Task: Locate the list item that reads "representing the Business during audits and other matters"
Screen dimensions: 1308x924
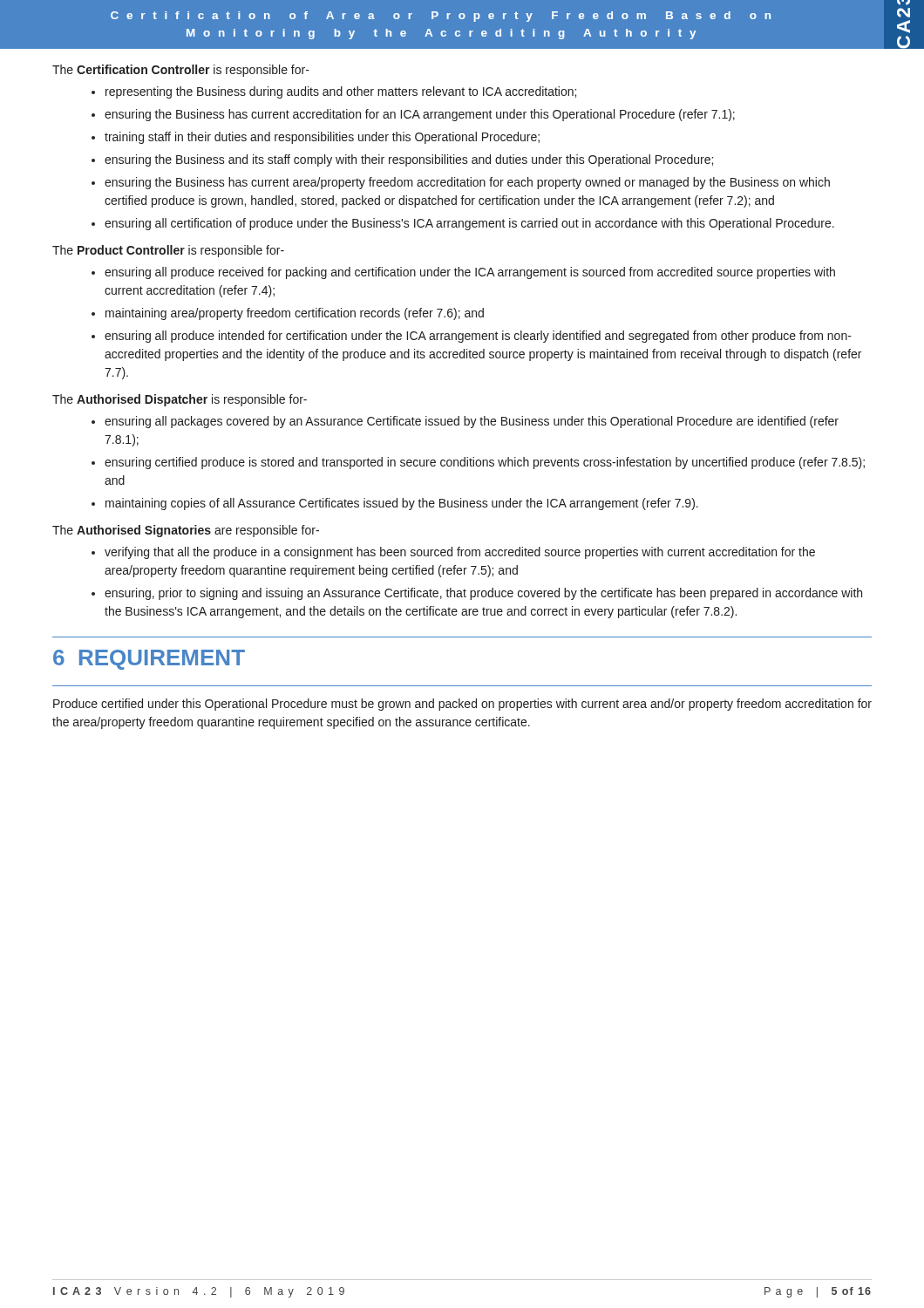Action: [x=488, y=92]
